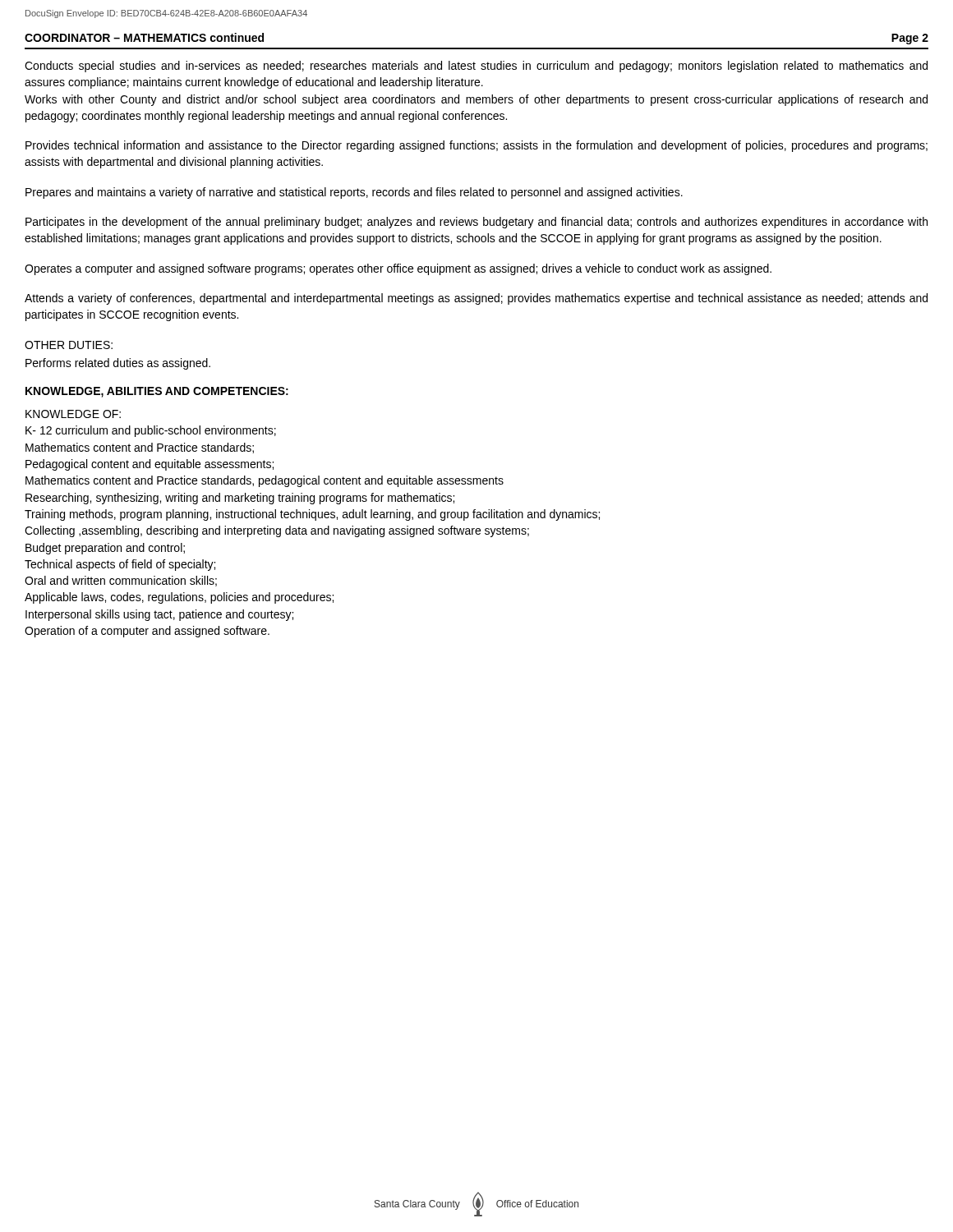This screenshot has height=1232, width=953.
Task: Find the list item with the text "Researching, synthesizing, writing and marketing"
Action: 240,497
